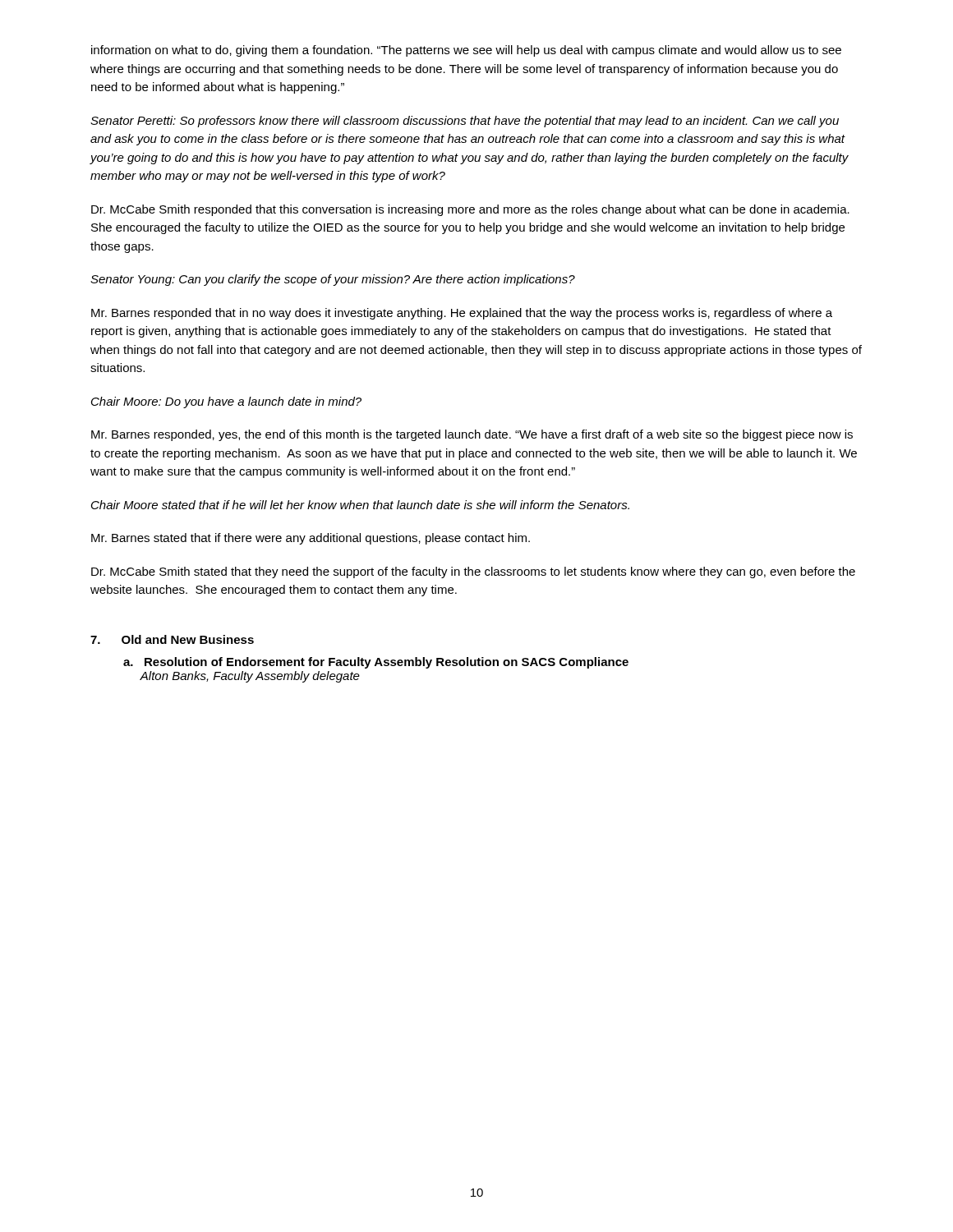Screen dimensions: 1232x953
Task: Point to the region starting "7. Old and"
Action: (172, 639)
